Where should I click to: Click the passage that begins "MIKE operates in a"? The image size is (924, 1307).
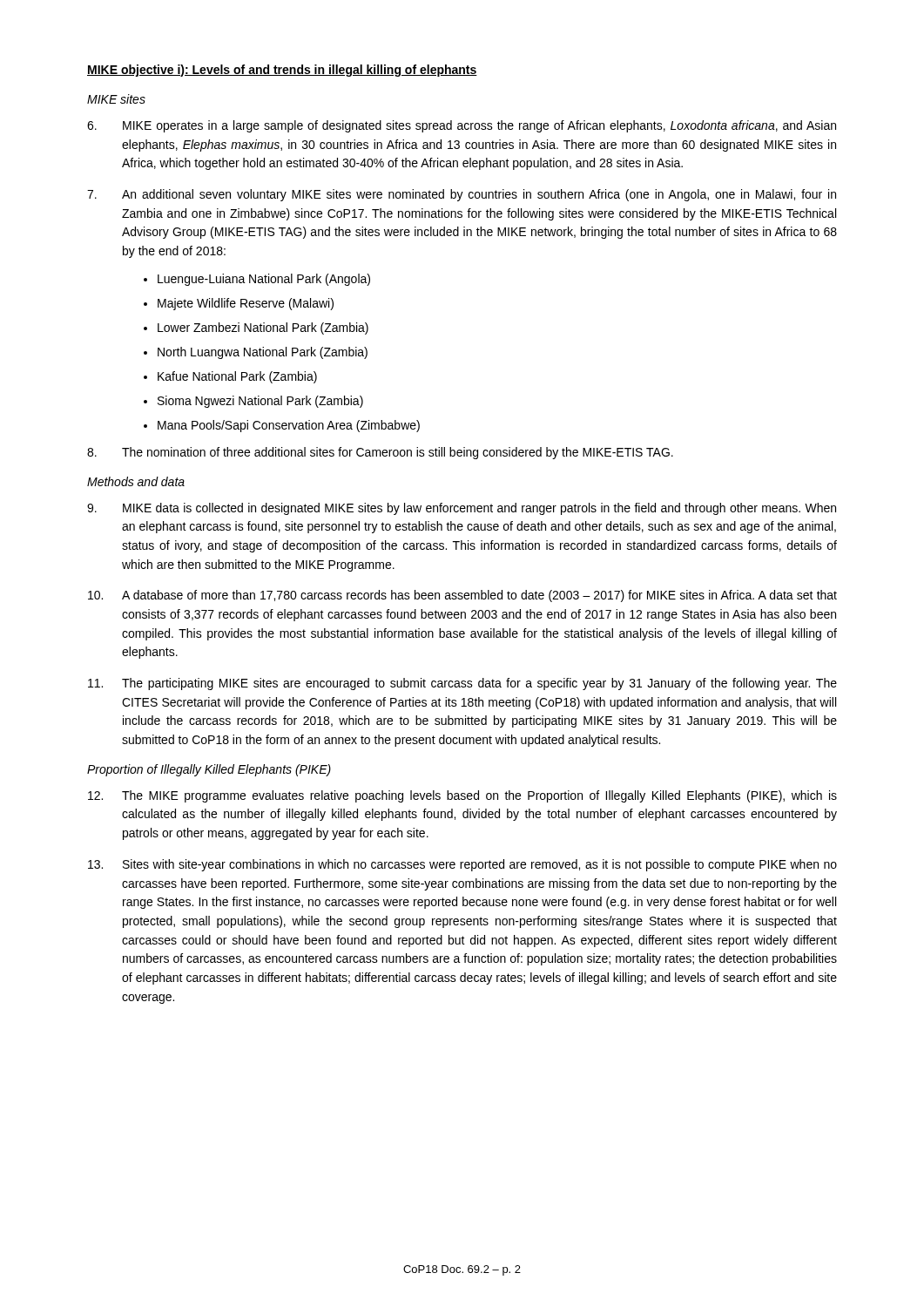462,145
